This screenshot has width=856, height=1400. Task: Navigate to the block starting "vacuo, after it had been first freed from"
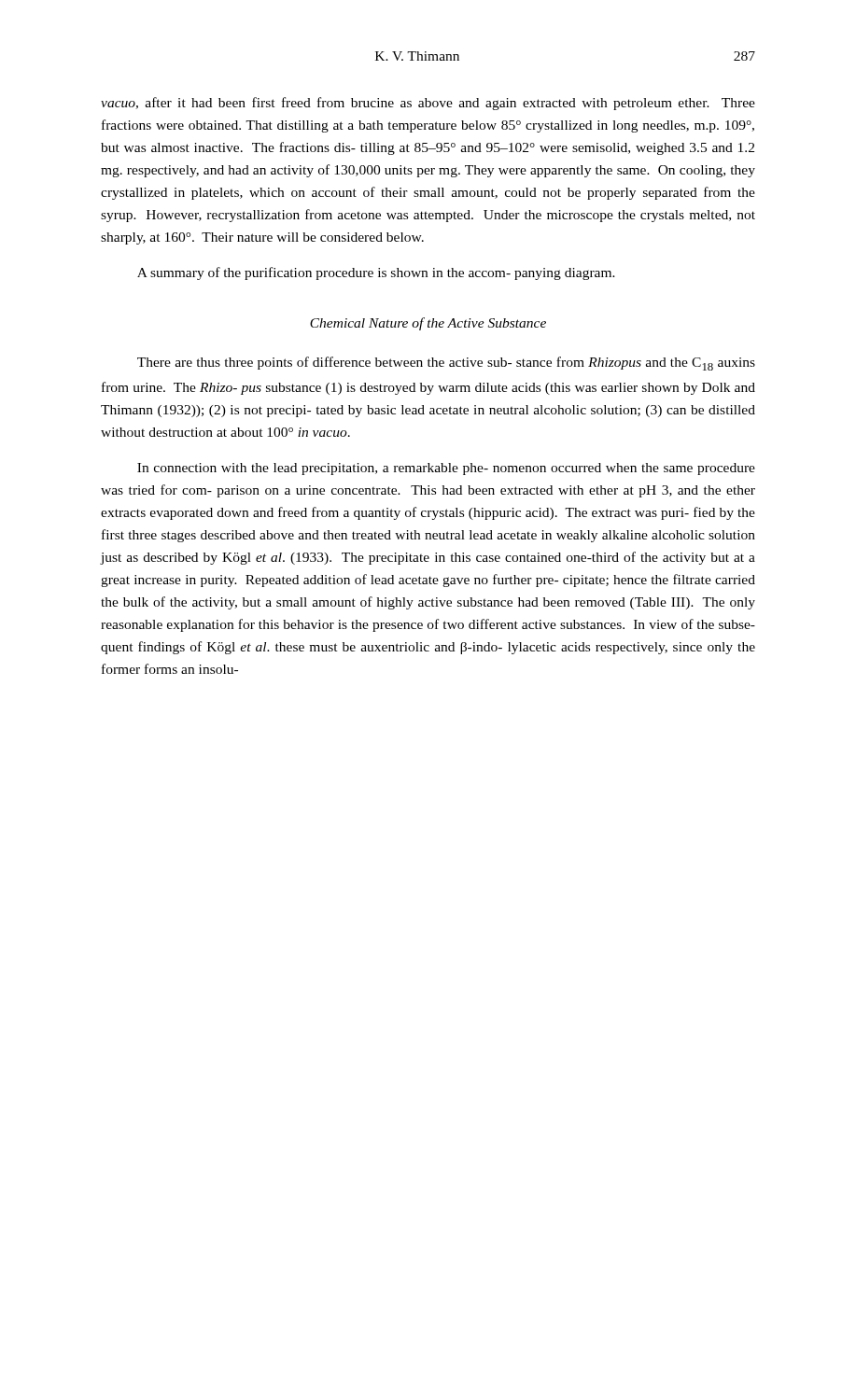(428, 170)
